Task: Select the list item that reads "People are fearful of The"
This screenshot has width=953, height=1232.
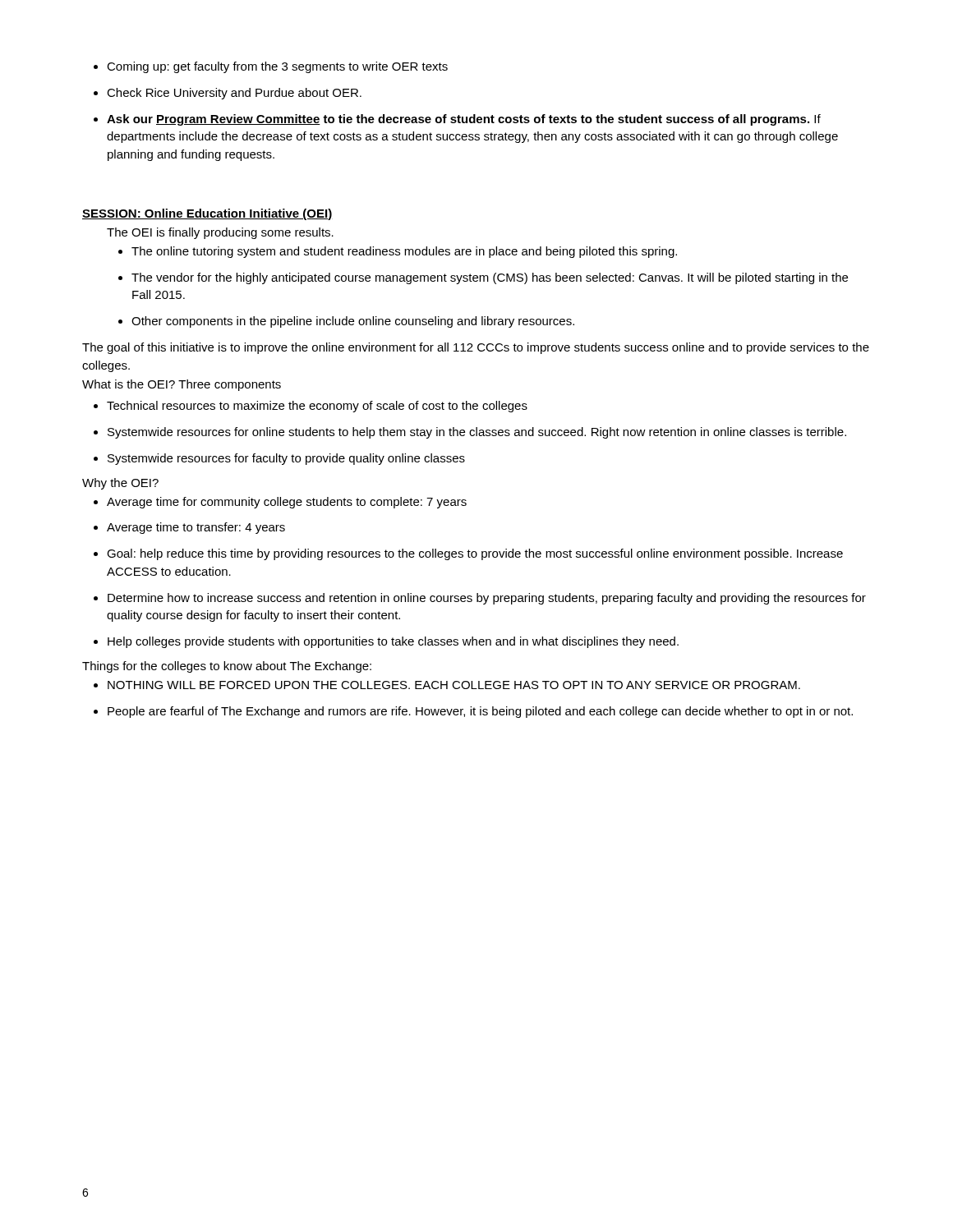Action: [x=476, y=711]
